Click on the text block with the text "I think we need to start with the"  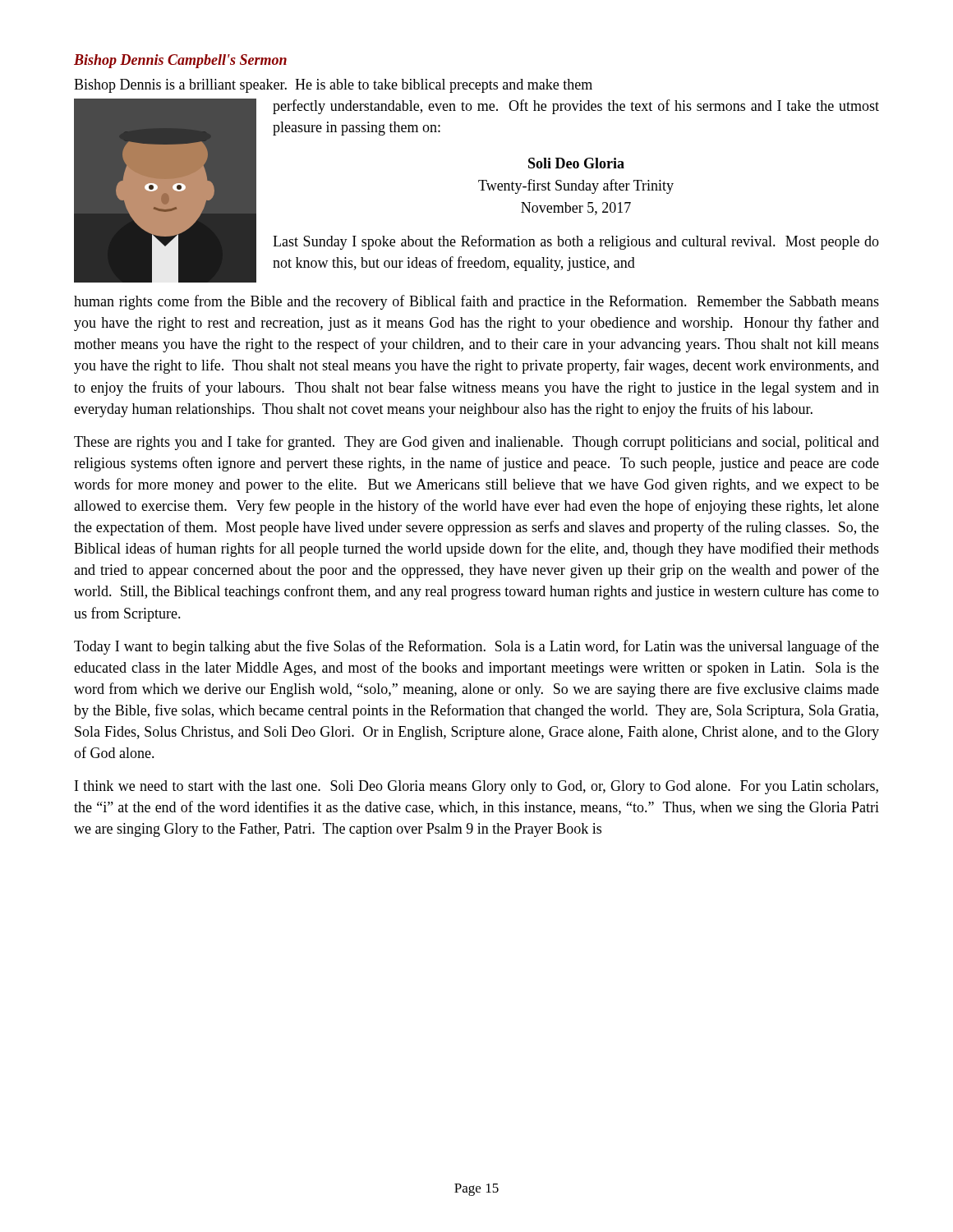(476, 808)
